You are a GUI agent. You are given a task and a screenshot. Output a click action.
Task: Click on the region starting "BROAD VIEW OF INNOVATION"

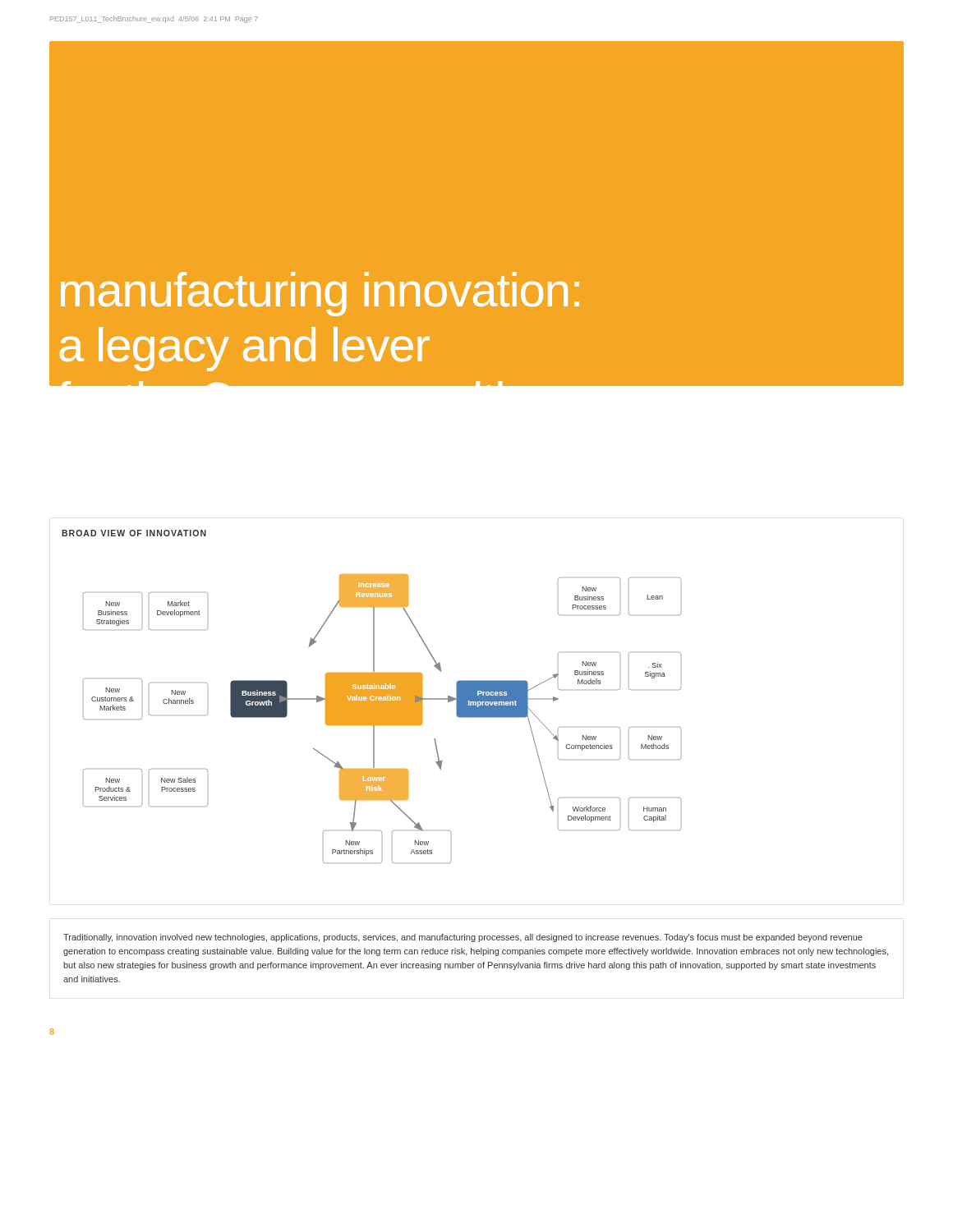pyautogui.click(x=134, y=533)
